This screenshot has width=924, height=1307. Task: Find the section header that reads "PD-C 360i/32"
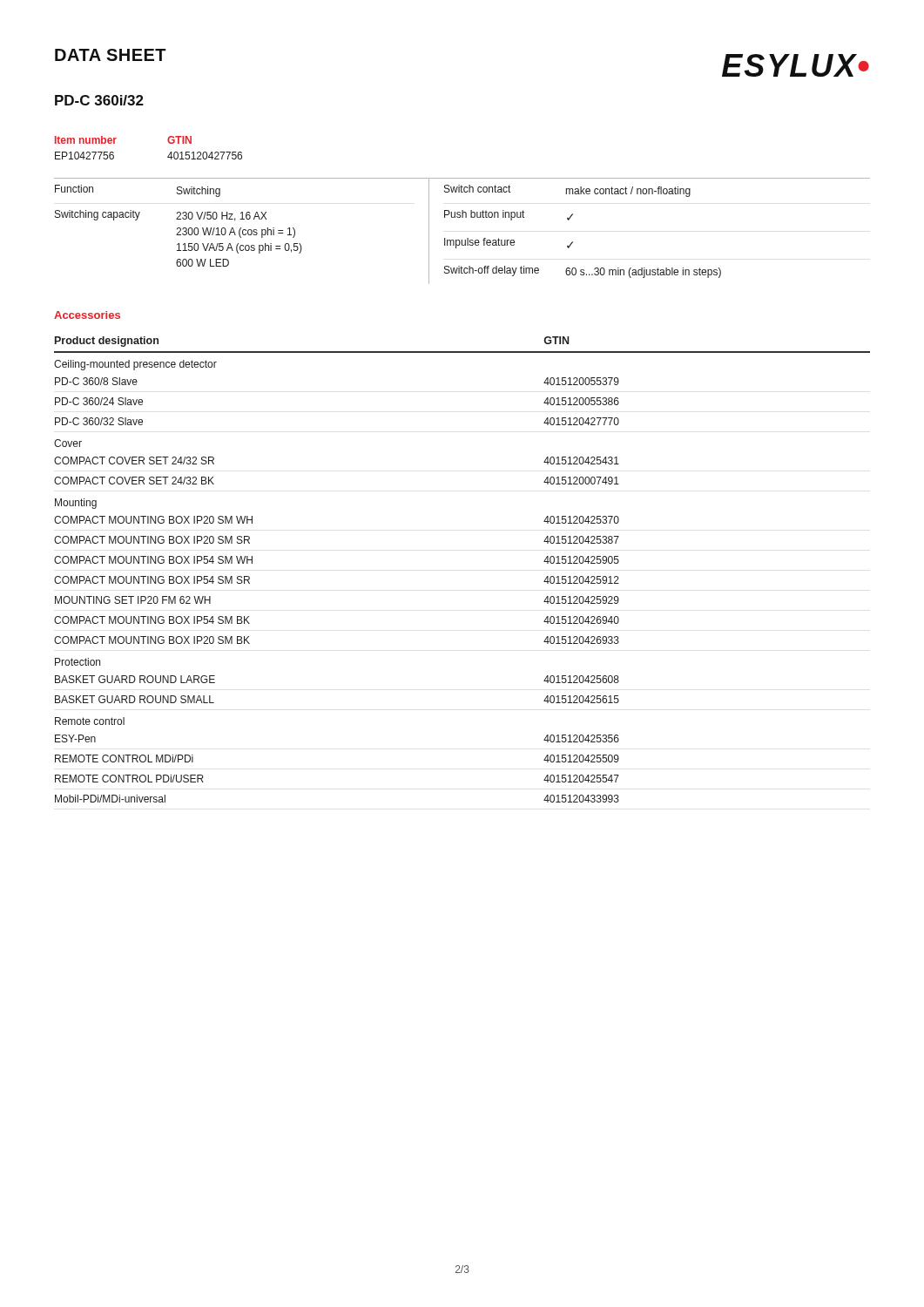(x=99, y=101)
